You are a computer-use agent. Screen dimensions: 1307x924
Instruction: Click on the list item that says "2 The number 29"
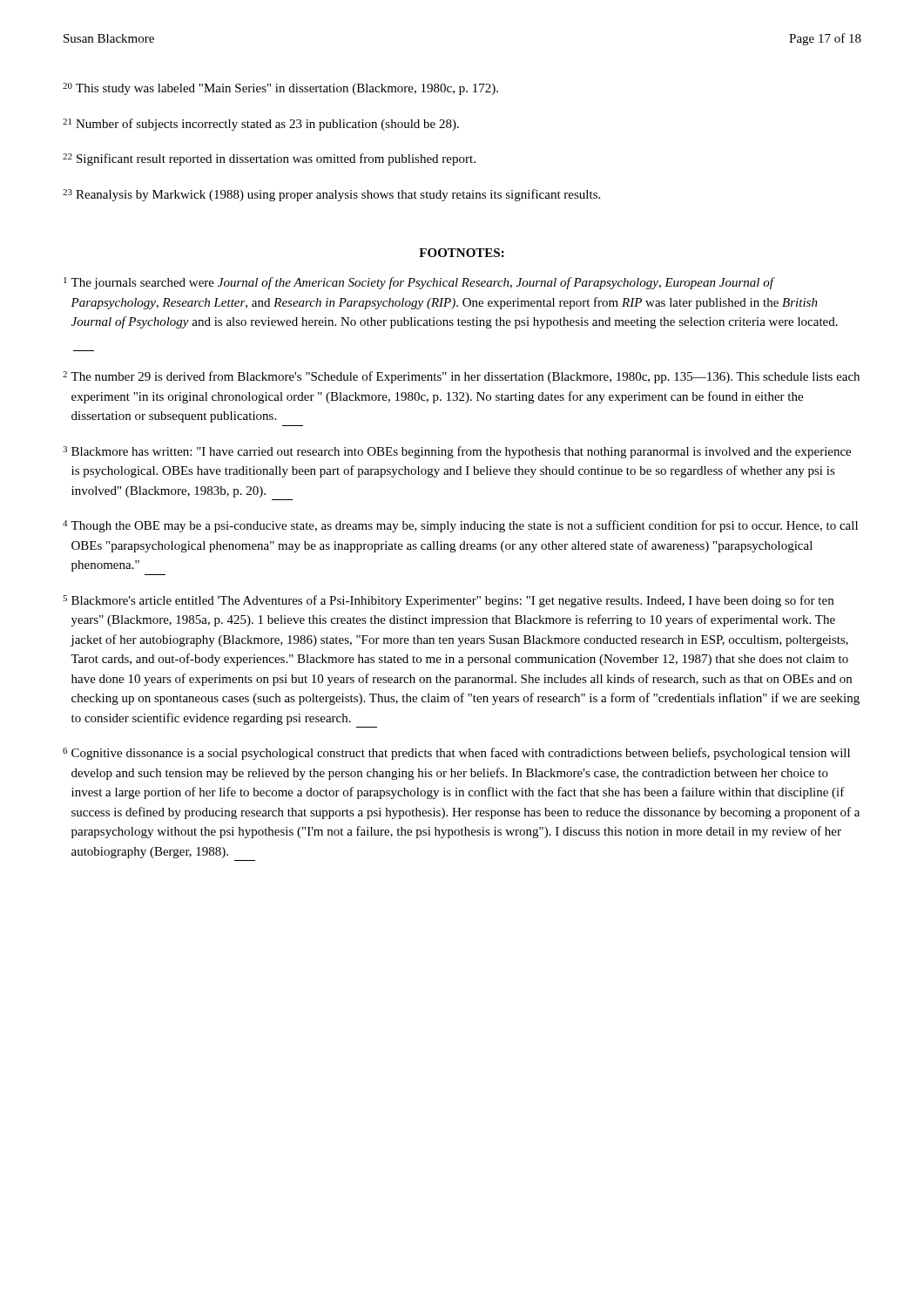[x=462, y=396]
